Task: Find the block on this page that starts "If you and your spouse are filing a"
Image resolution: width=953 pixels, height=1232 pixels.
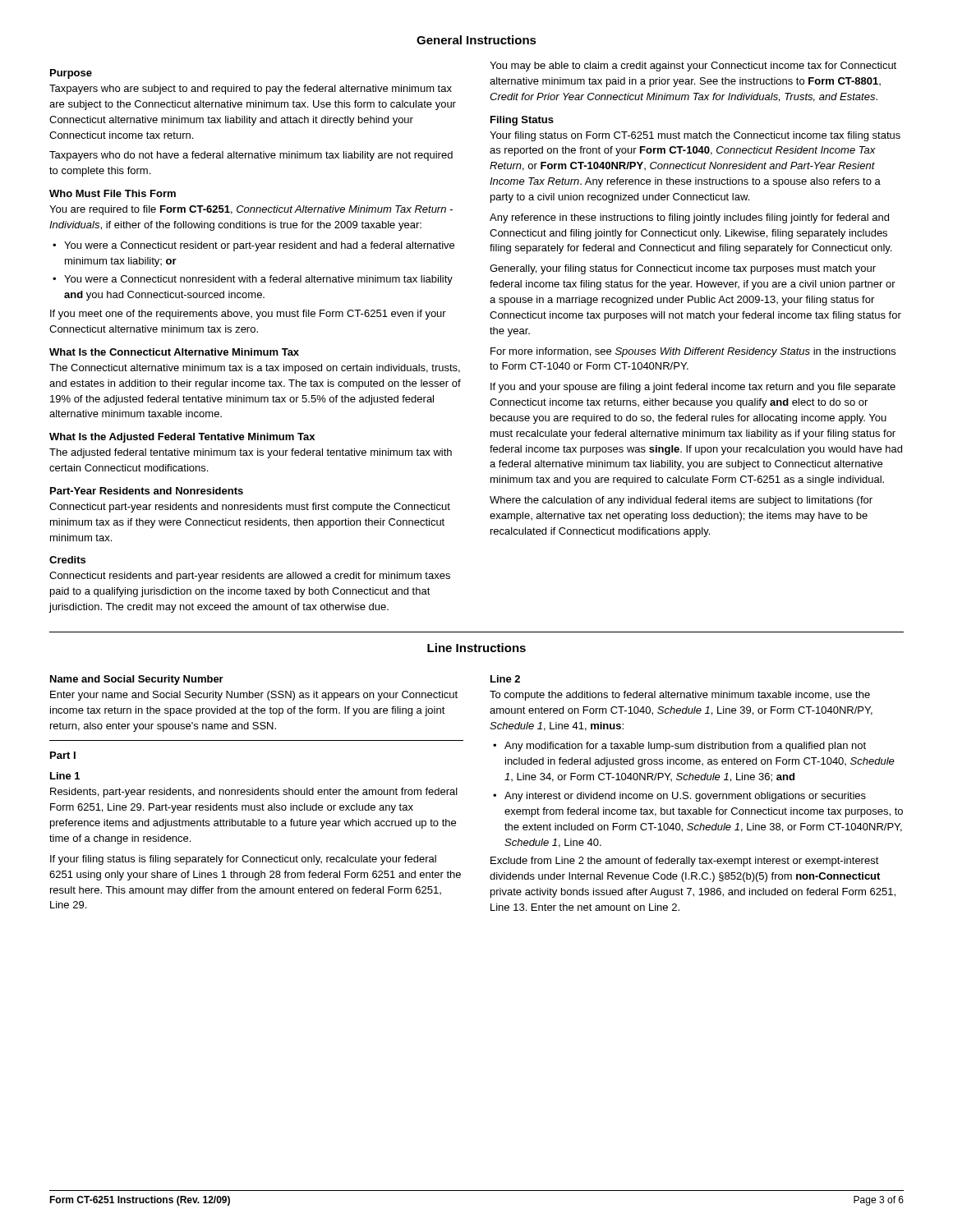Action: [x=696, y=433]
